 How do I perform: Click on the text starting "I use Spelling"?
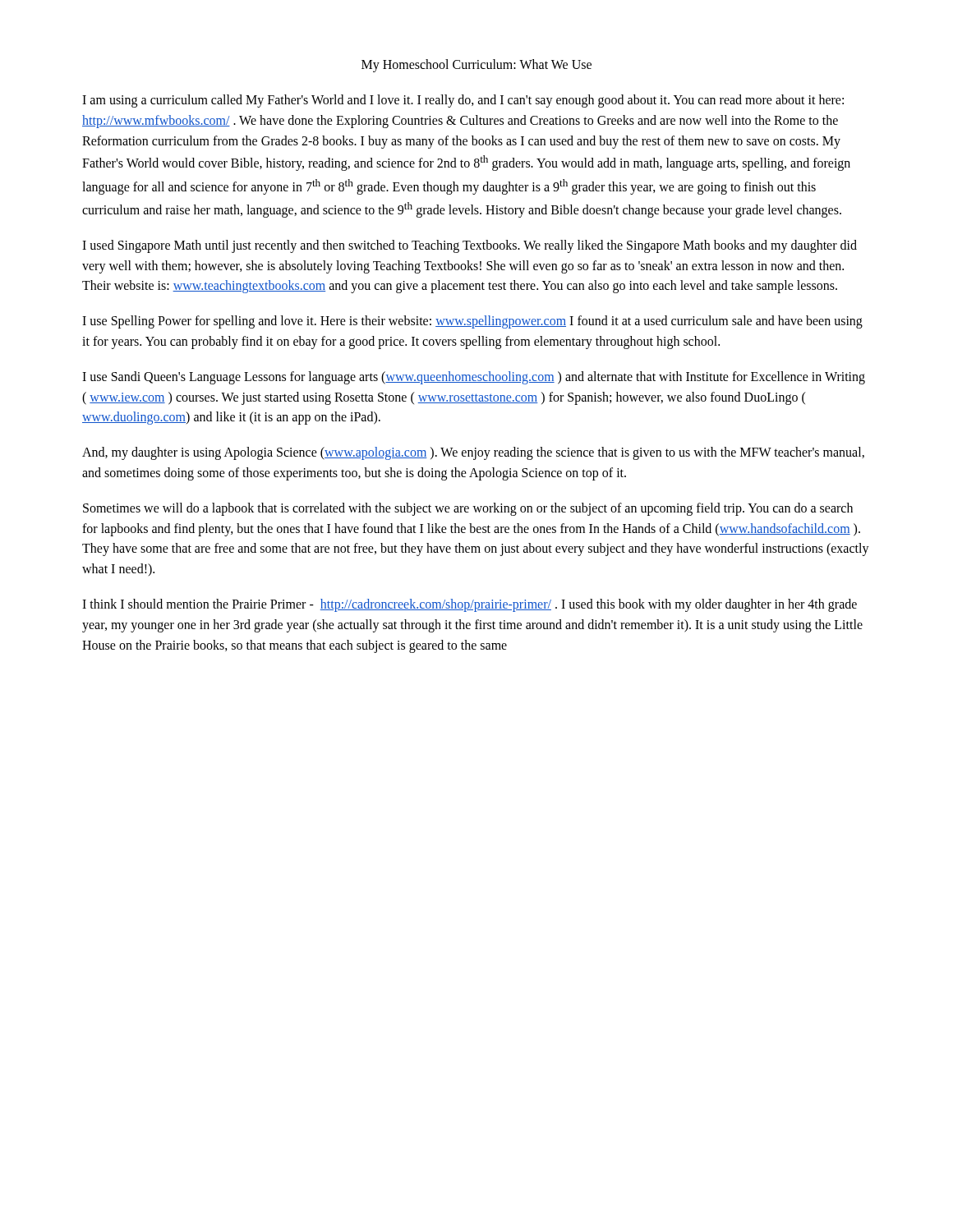472,331
